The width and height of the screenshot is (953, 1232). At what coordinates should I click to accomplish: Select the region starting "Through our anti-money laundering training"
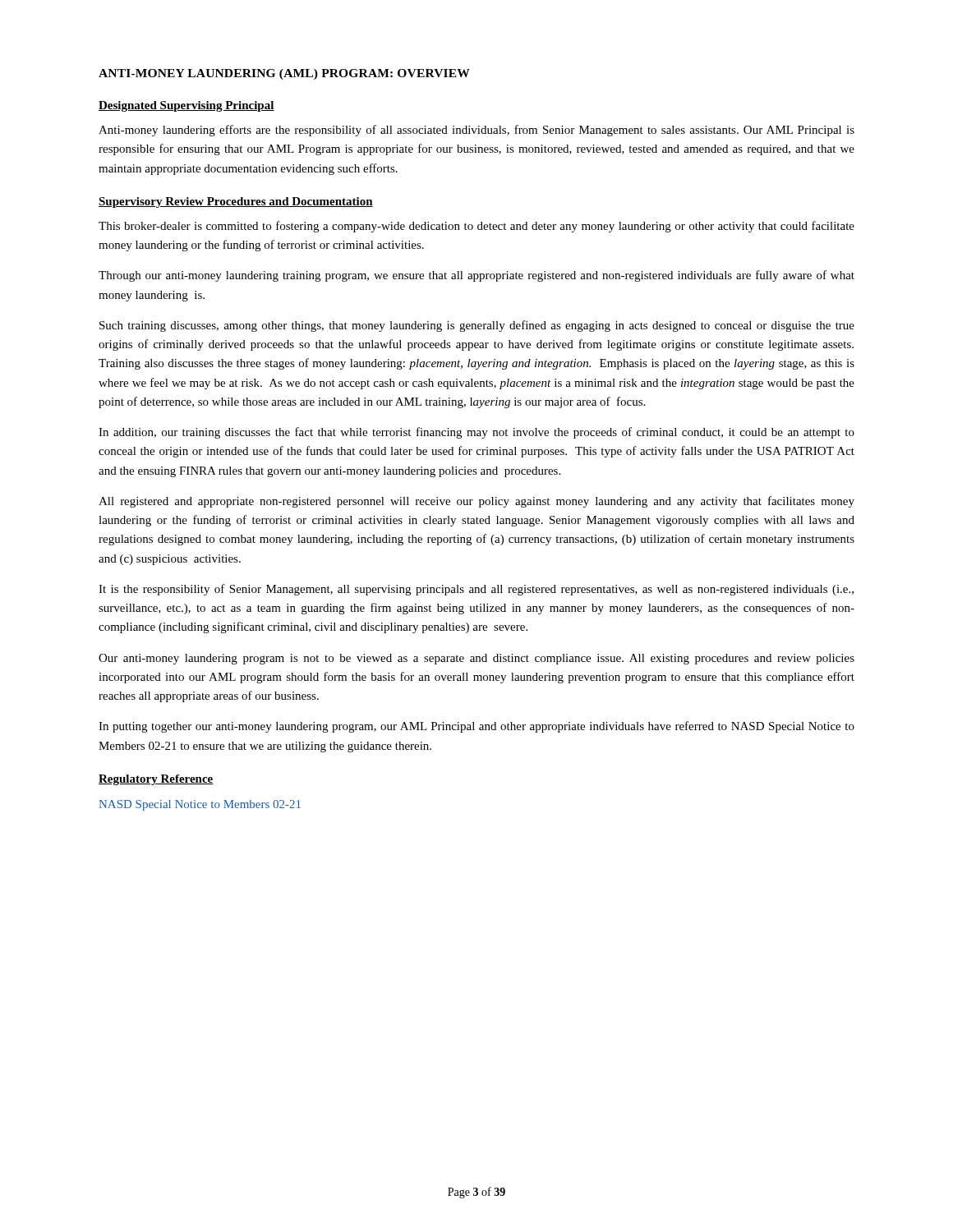(x=476, y=285)
